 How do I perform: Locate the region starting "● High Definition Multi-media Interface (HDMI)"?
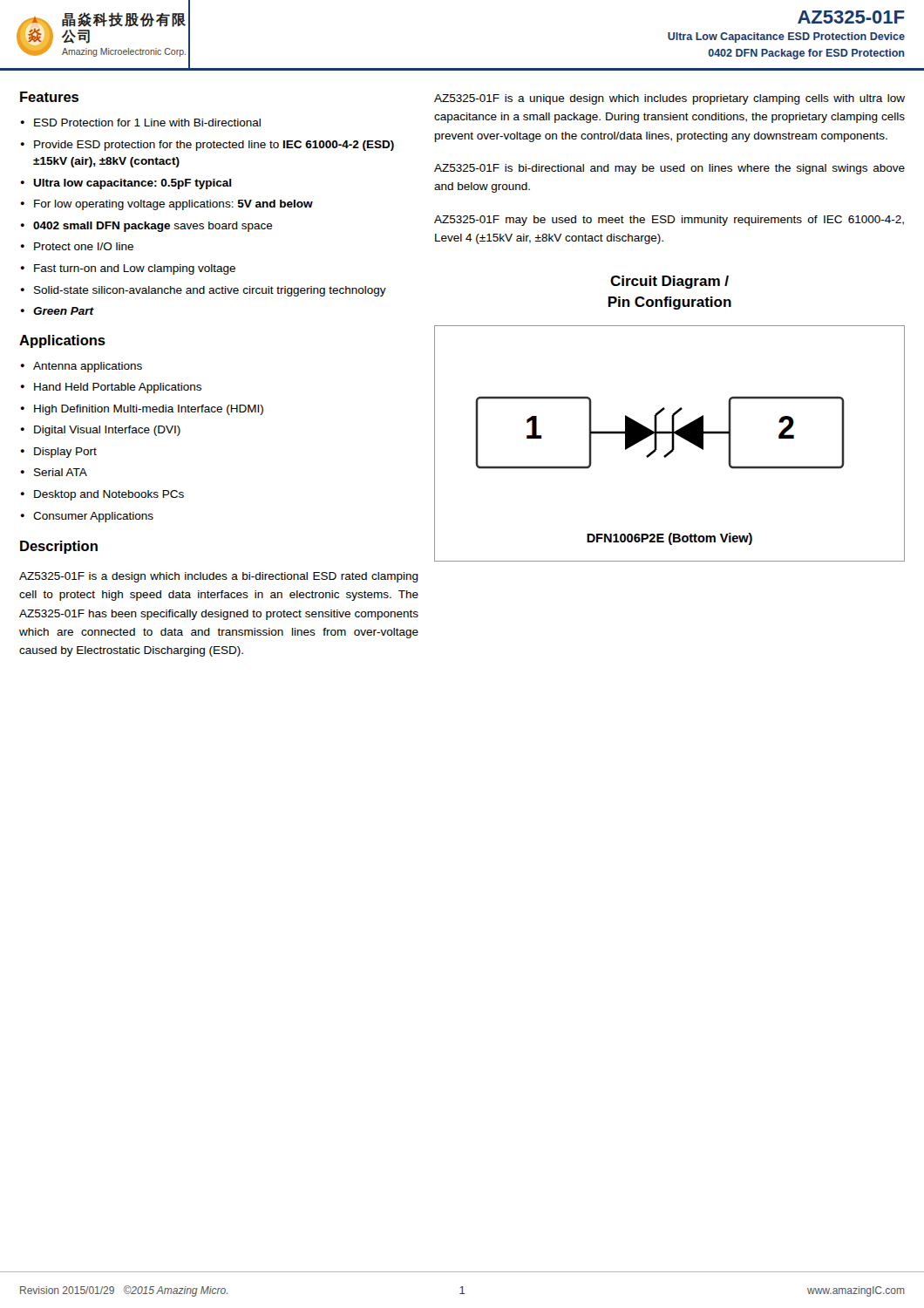click(142, 408)
